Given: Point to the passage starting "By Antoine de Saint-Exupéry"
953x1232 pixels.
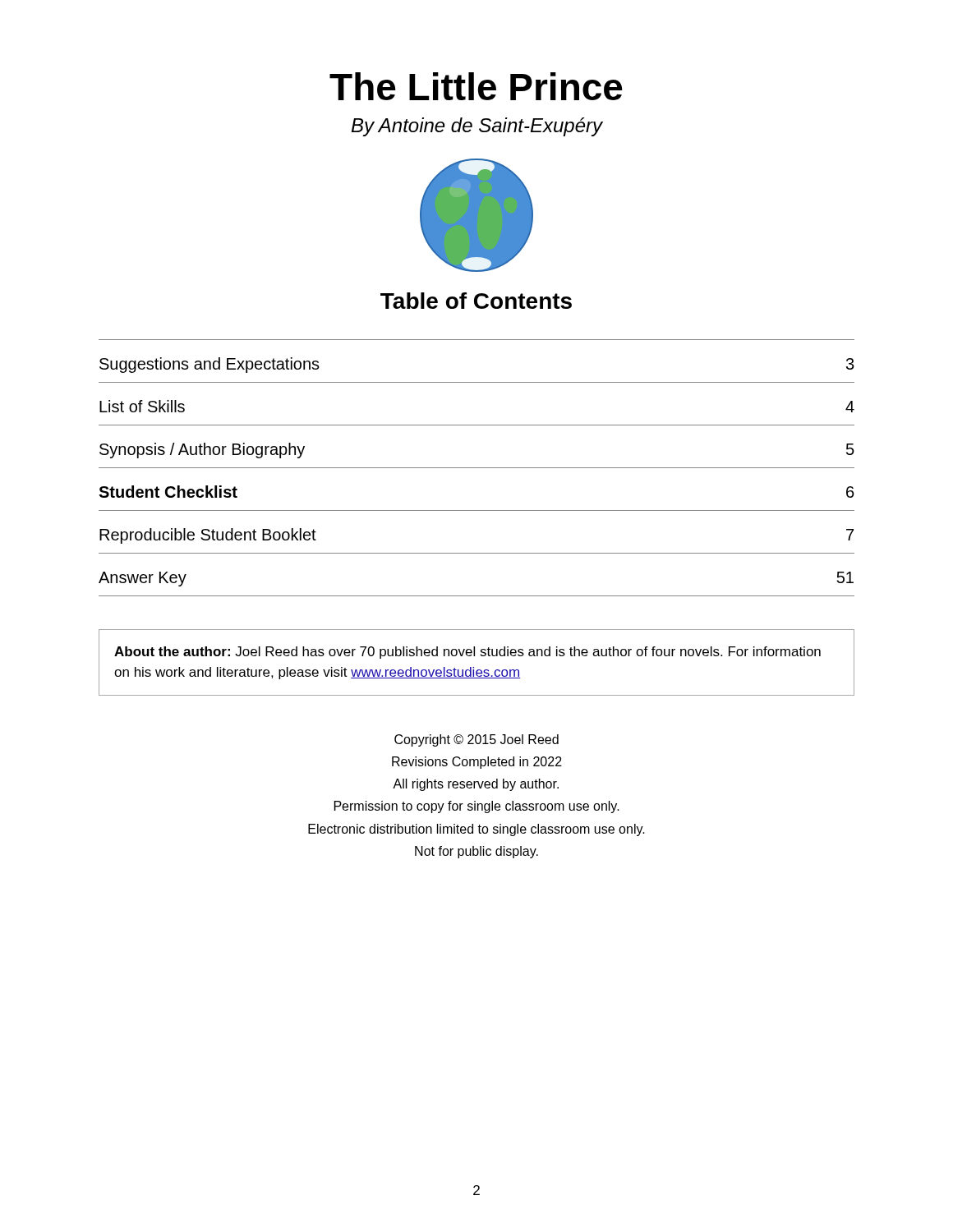Looking at the screenshot, I should [x=476, y=126].
